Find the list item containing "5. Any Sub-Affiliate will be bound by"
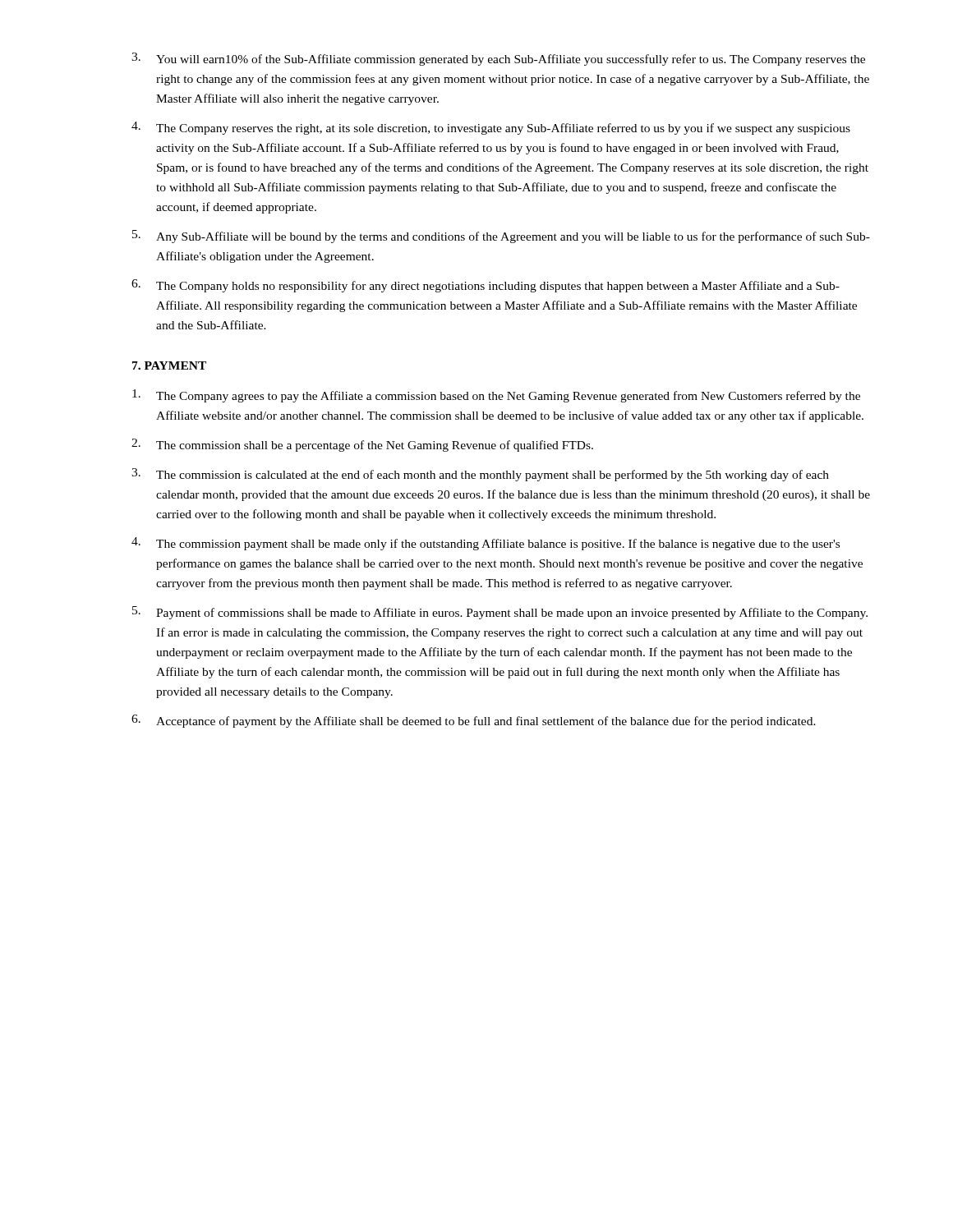Viewport: 953px width, 1232px height. pos(501,247)
